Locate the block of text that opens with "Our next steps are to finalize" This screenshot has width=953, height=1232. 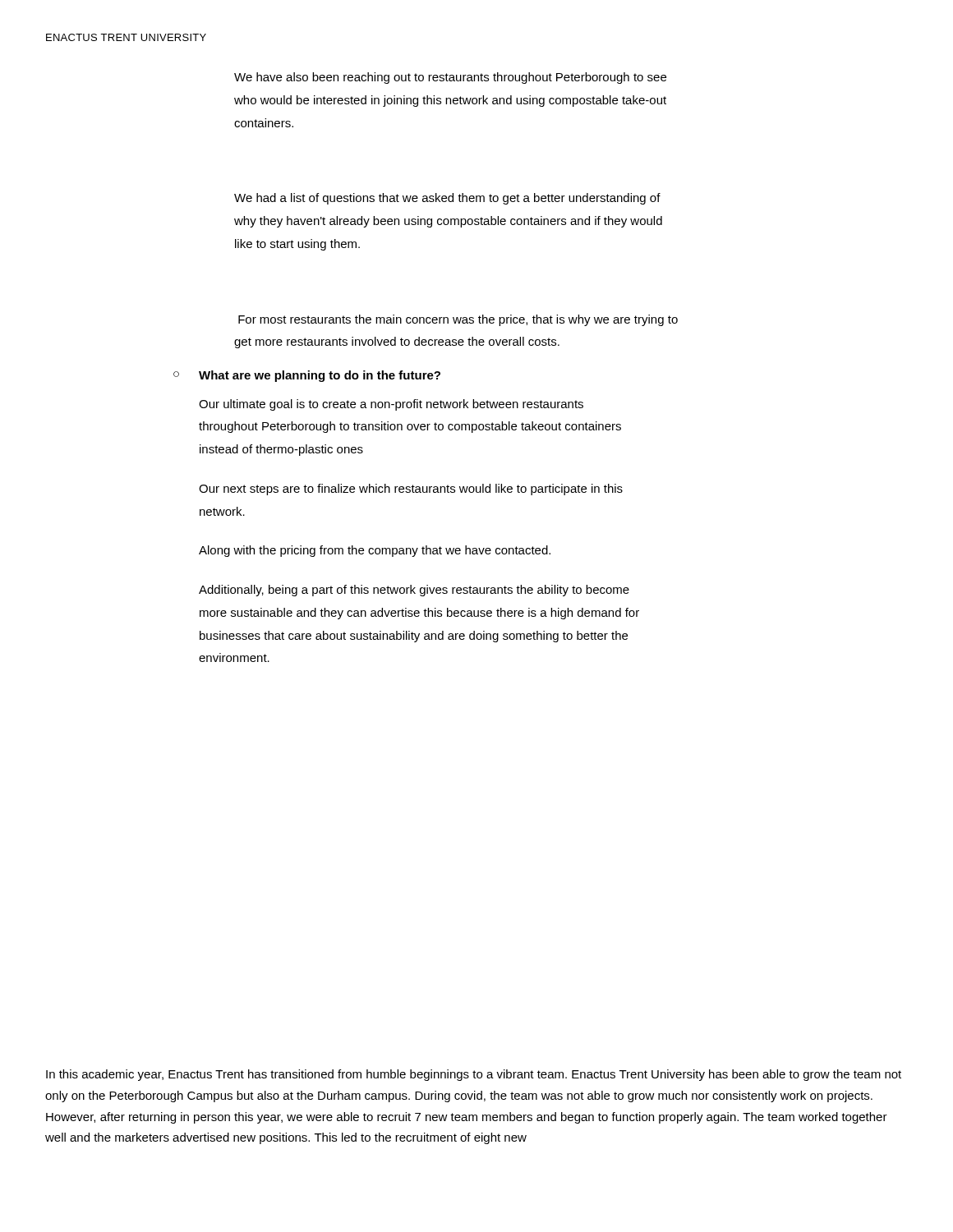tap(411, 499)
